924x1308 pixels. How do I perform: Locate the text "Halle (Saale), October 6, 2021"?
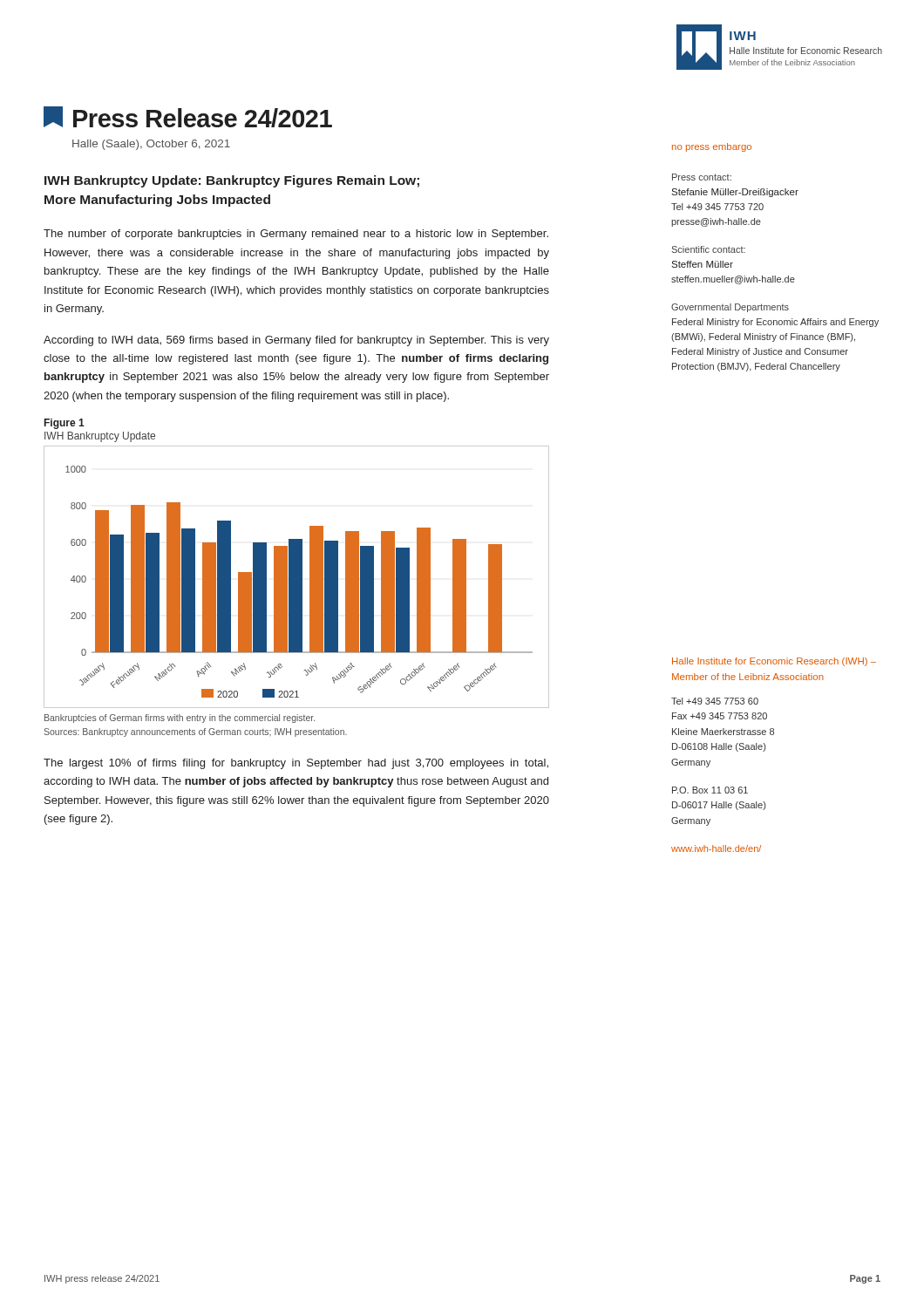(151, 143)
